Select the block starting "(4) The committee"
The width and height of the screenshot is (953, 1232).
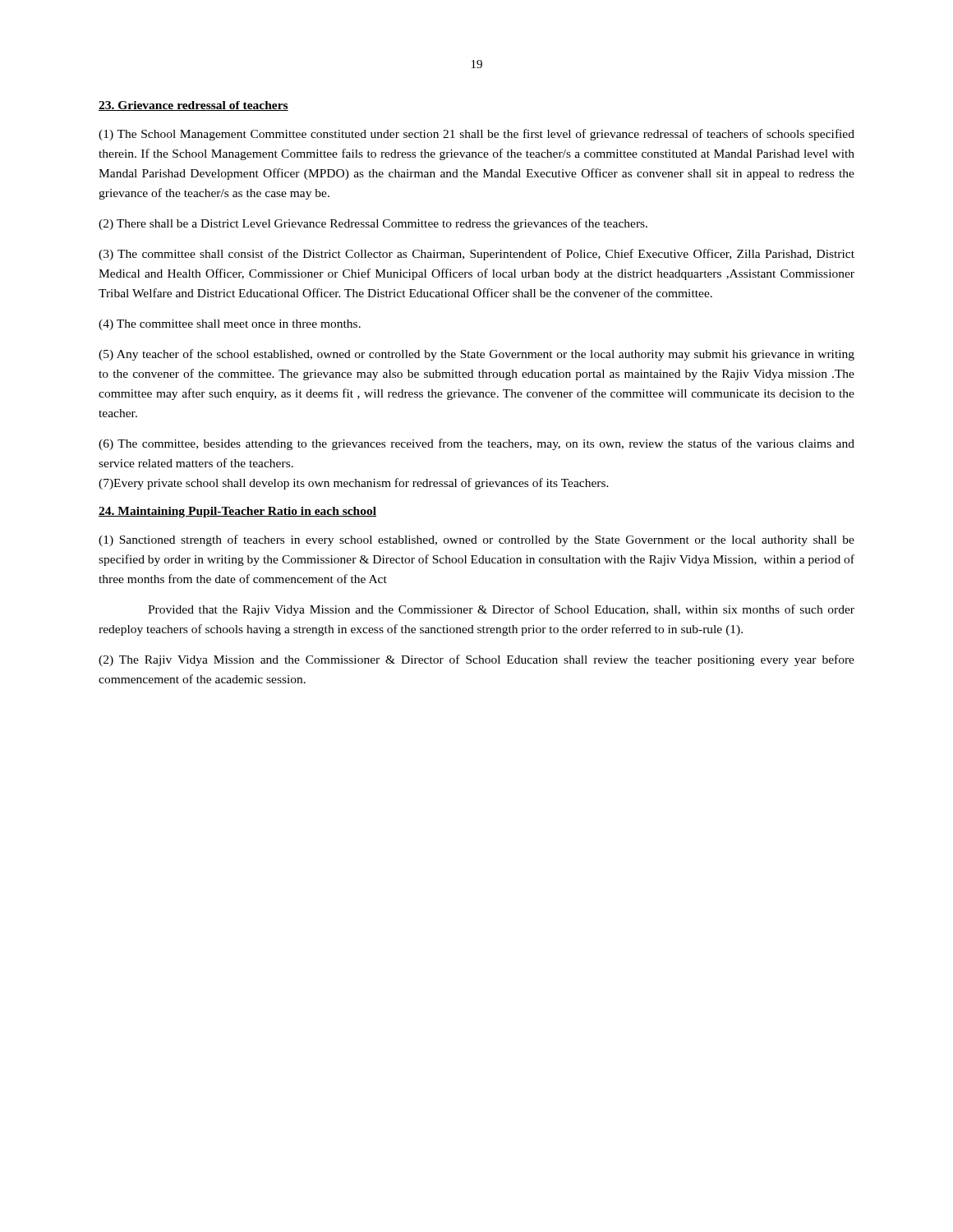(x=230, y=323)
